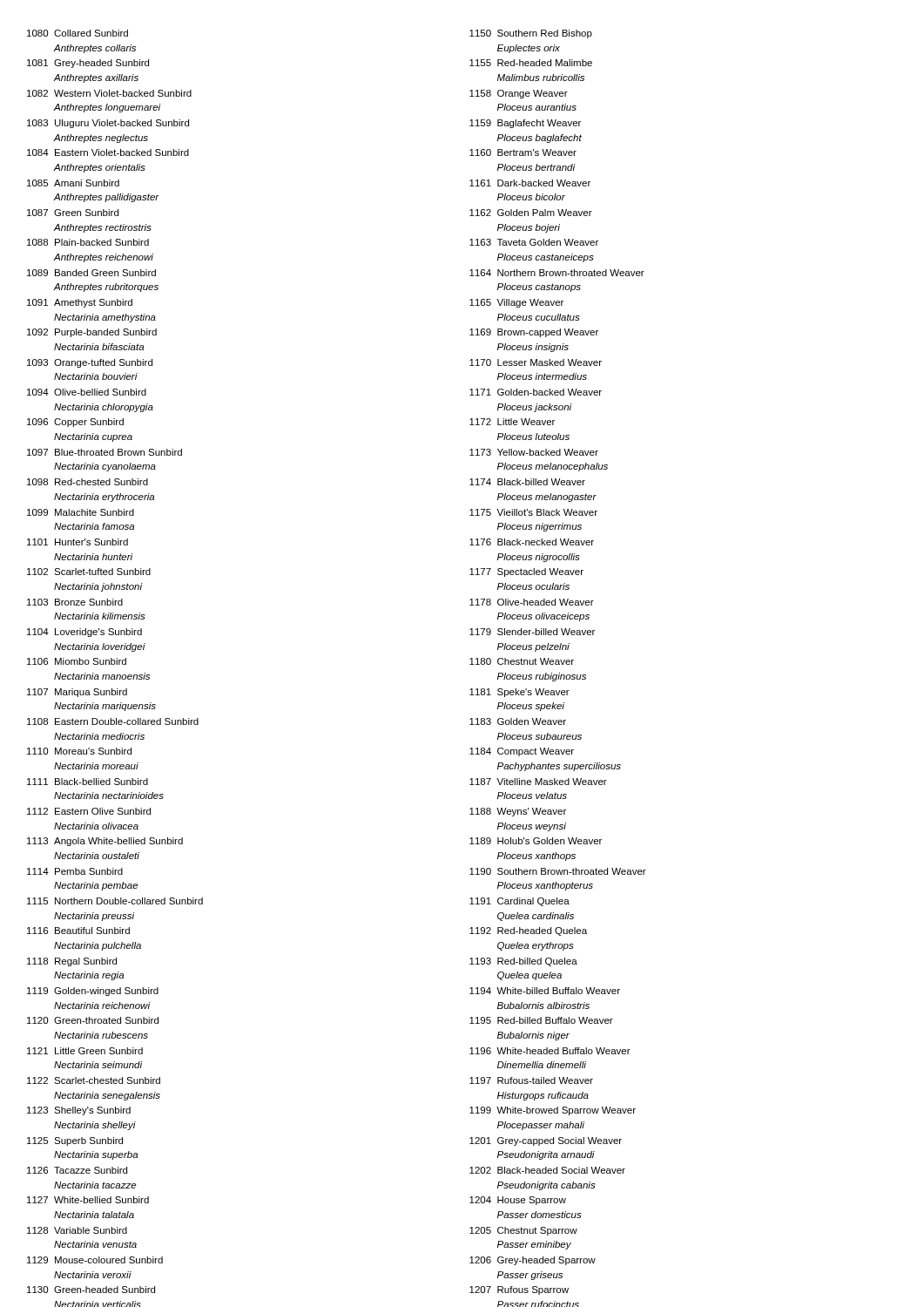Select the list item containing "1129Mouse-coloured SunbirdNectarinia veroxii"
Screen dimensions: 1307x924
[95, 1260]
